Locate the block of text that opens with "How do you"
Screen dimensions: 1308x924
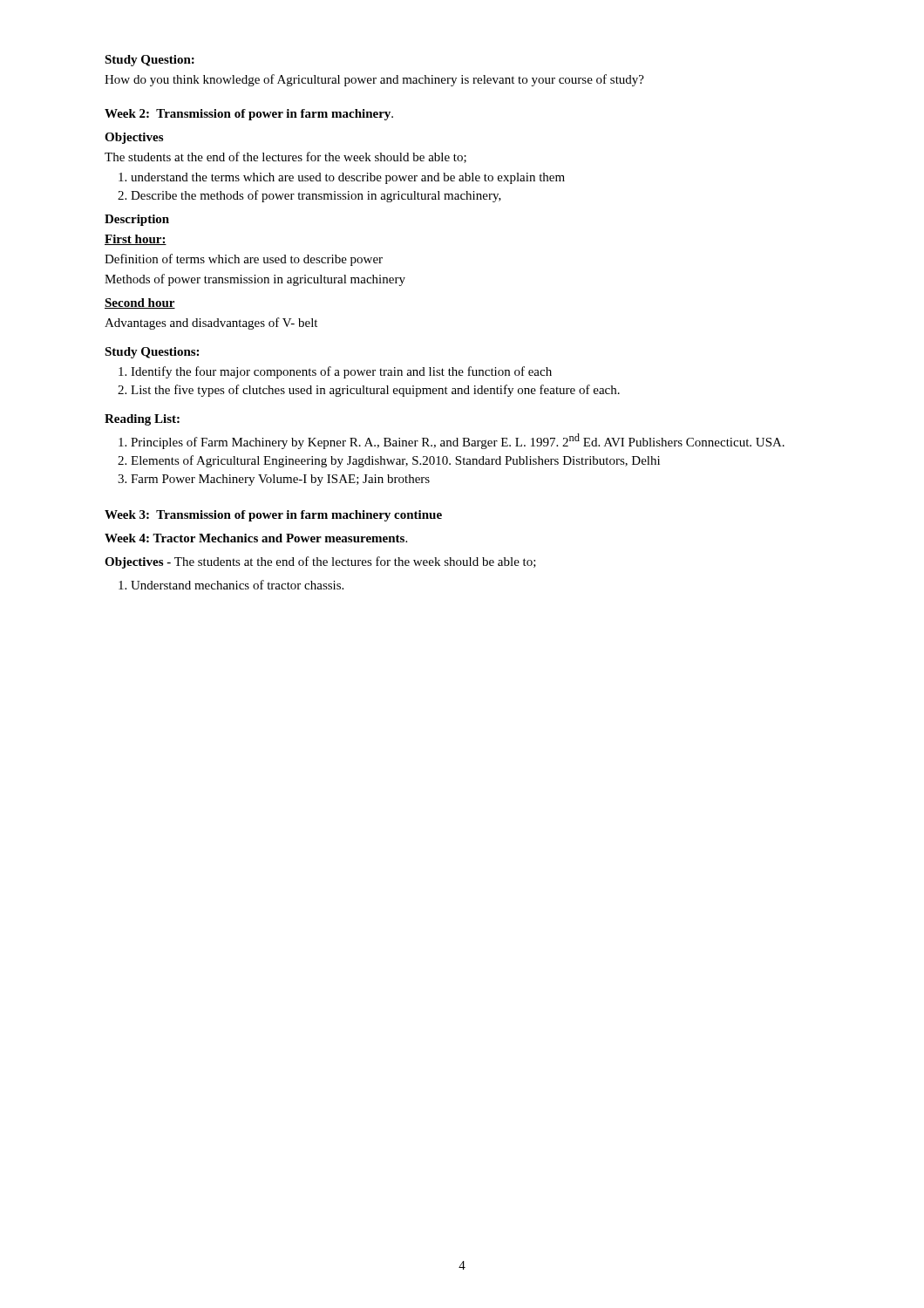(x=462, y=80)
